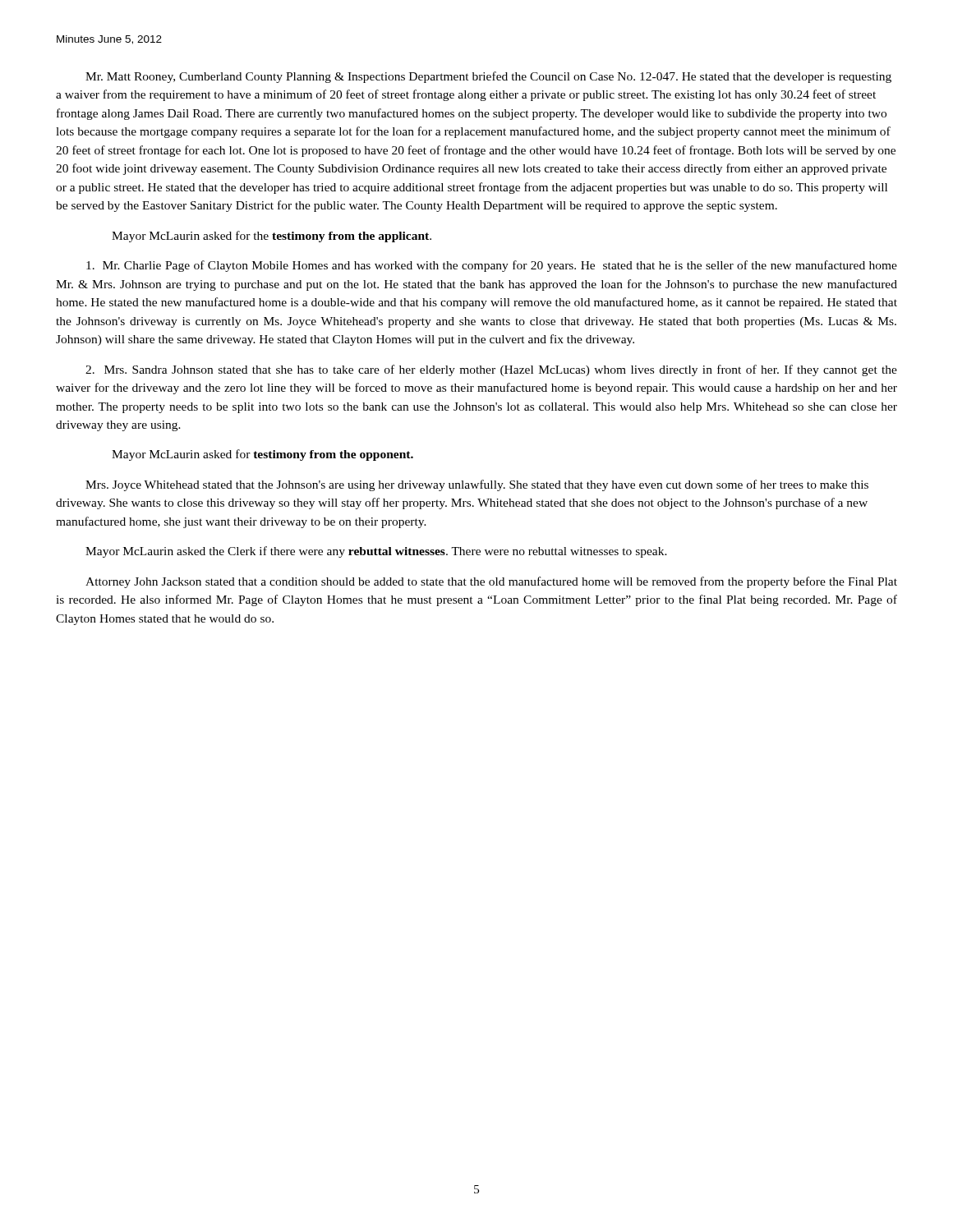
Task: Point to the block beginning "Mayor McLaurin asked for the testimony from the"
Action: (x=272, y=235)
